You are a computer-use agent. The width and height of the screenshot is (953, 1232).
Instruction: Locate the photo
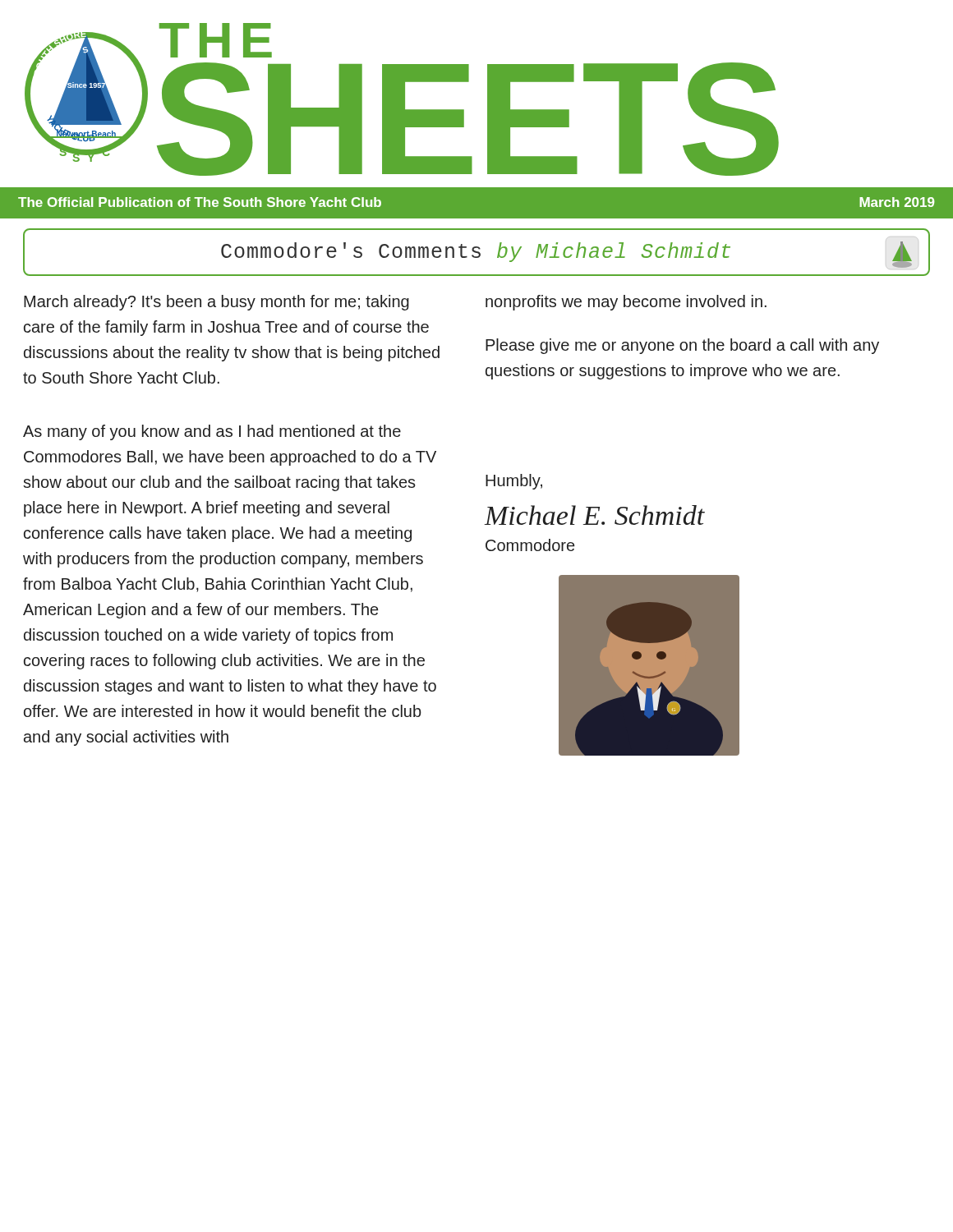pyautogui.click(x=649, y=665)
